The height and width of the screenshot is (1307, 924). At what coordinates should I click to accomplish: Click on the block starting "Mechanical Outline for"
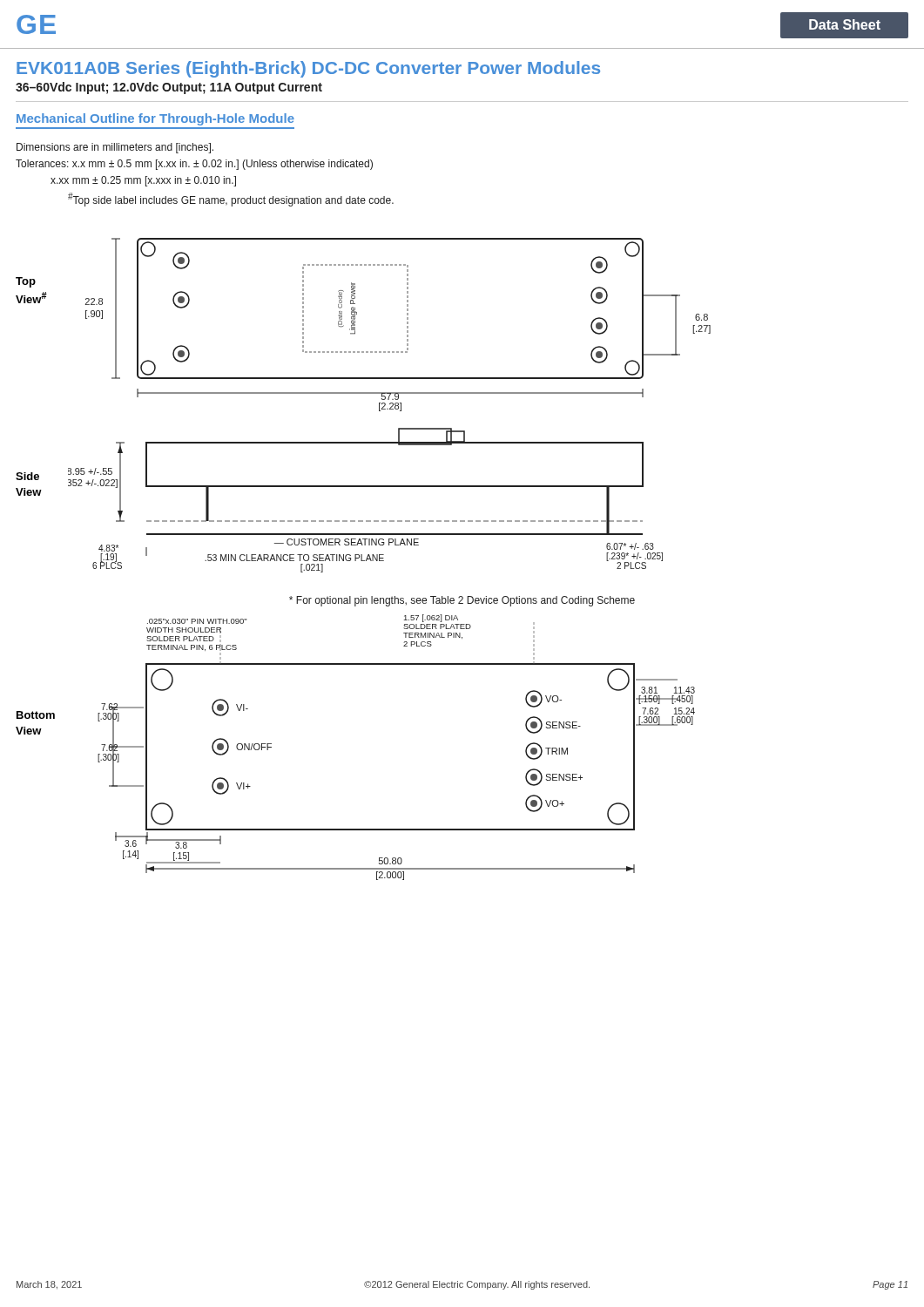pyautogui.click(x=155, y=118)
